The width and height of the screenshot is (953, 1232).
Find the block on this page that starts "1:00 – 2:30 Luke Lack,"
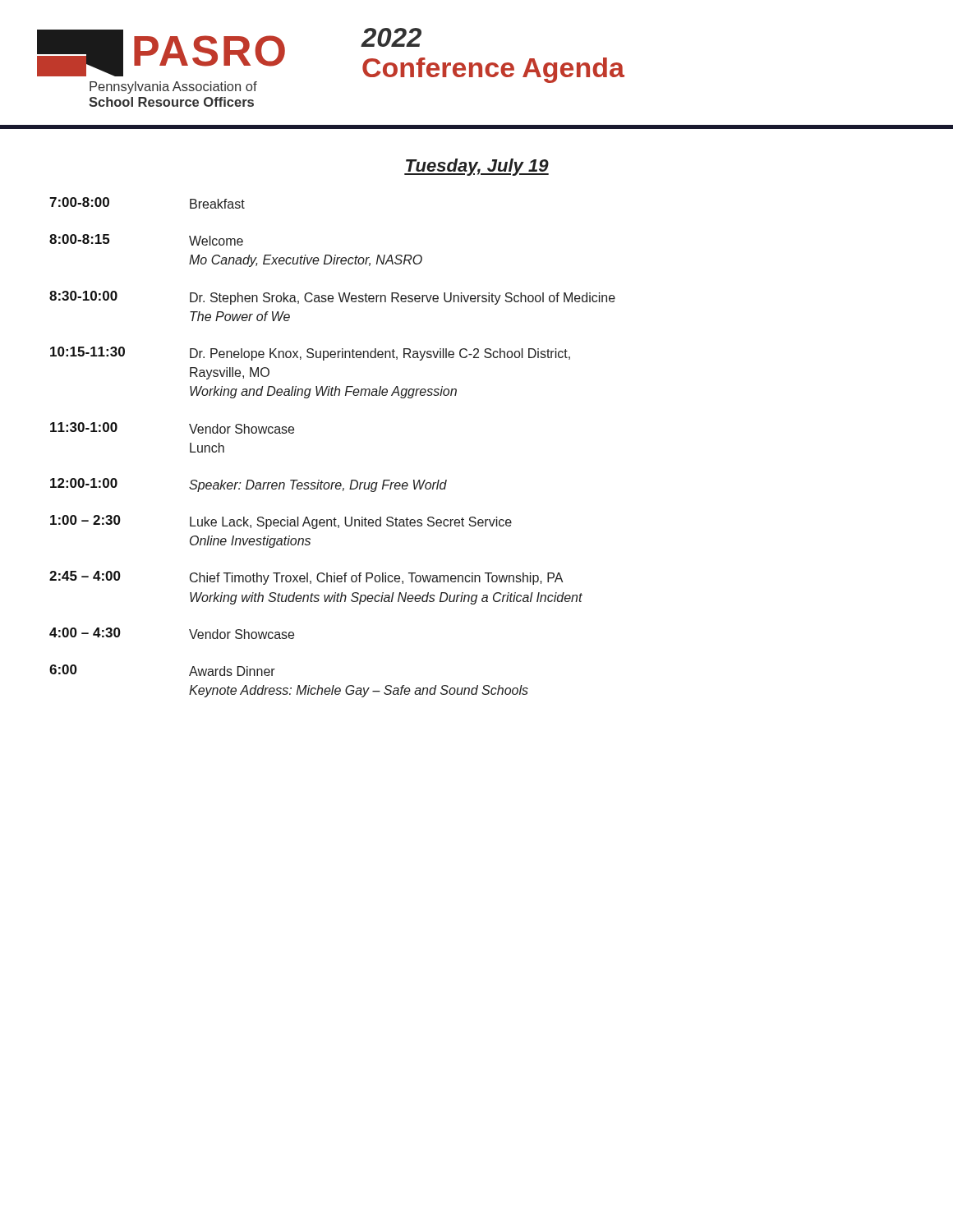(476, 532)
